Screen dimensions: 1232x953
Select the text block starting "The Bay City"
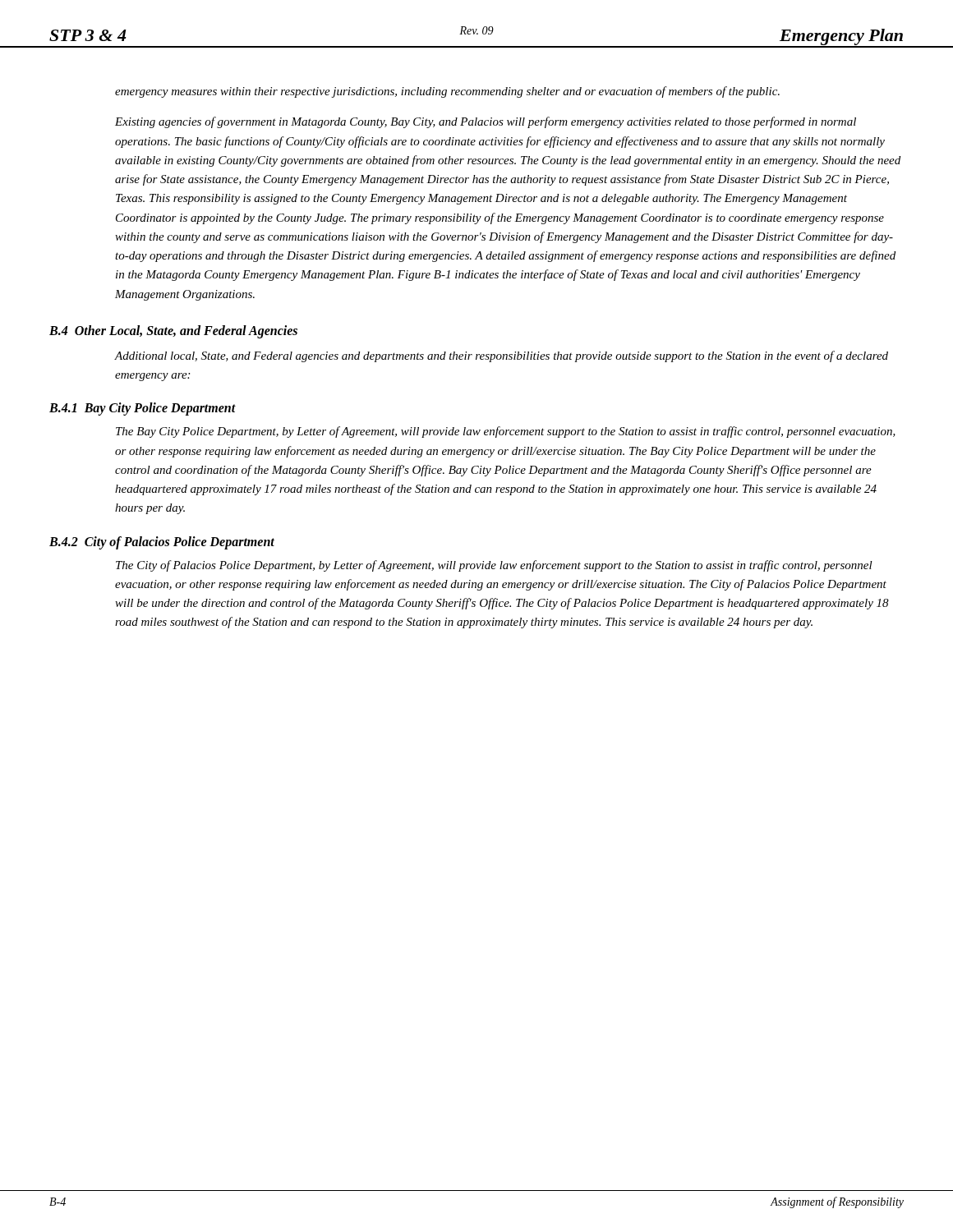click(505, 470)
